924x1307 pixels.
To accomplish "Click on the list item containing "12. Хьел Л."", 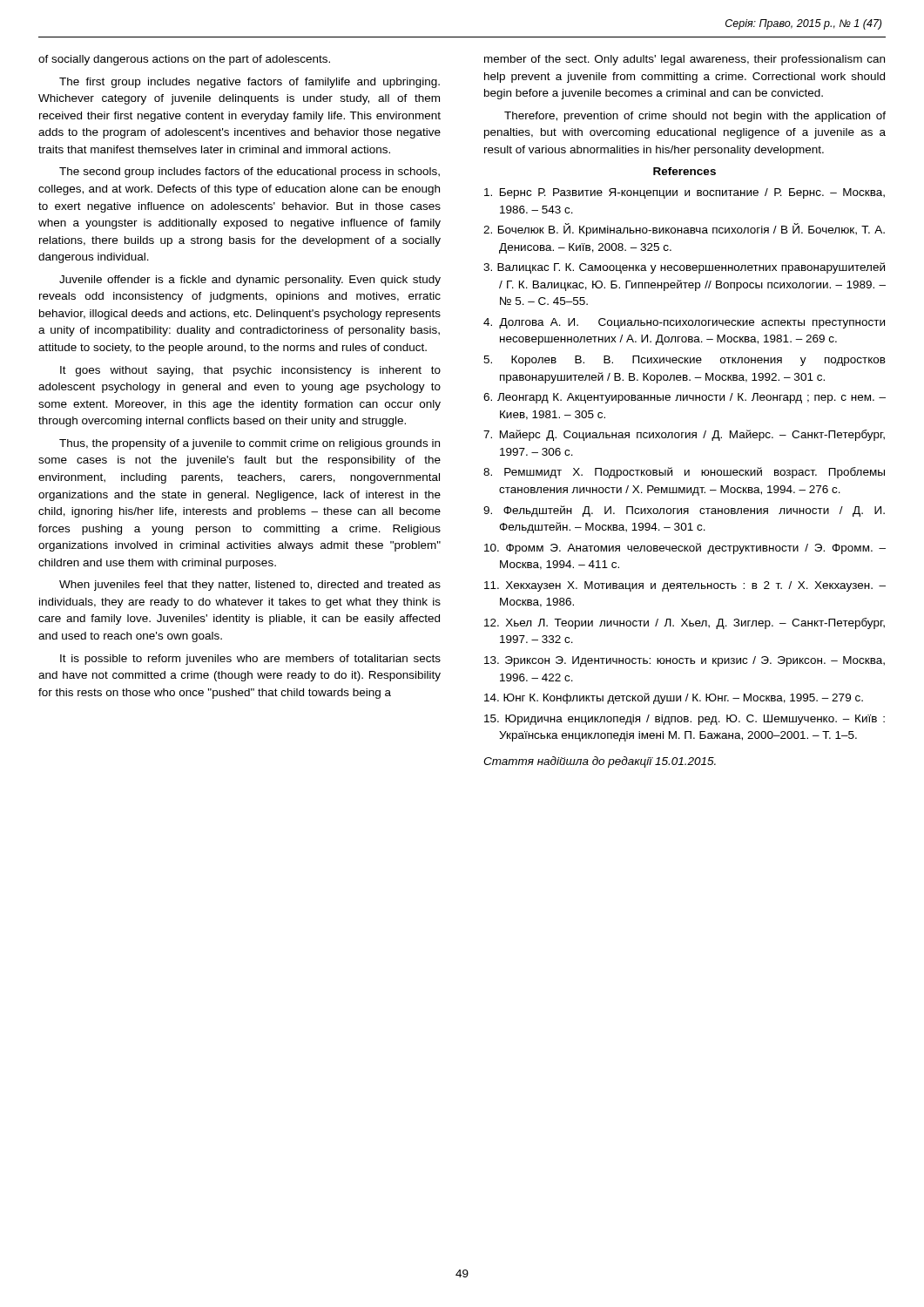I will coord(684,631).
